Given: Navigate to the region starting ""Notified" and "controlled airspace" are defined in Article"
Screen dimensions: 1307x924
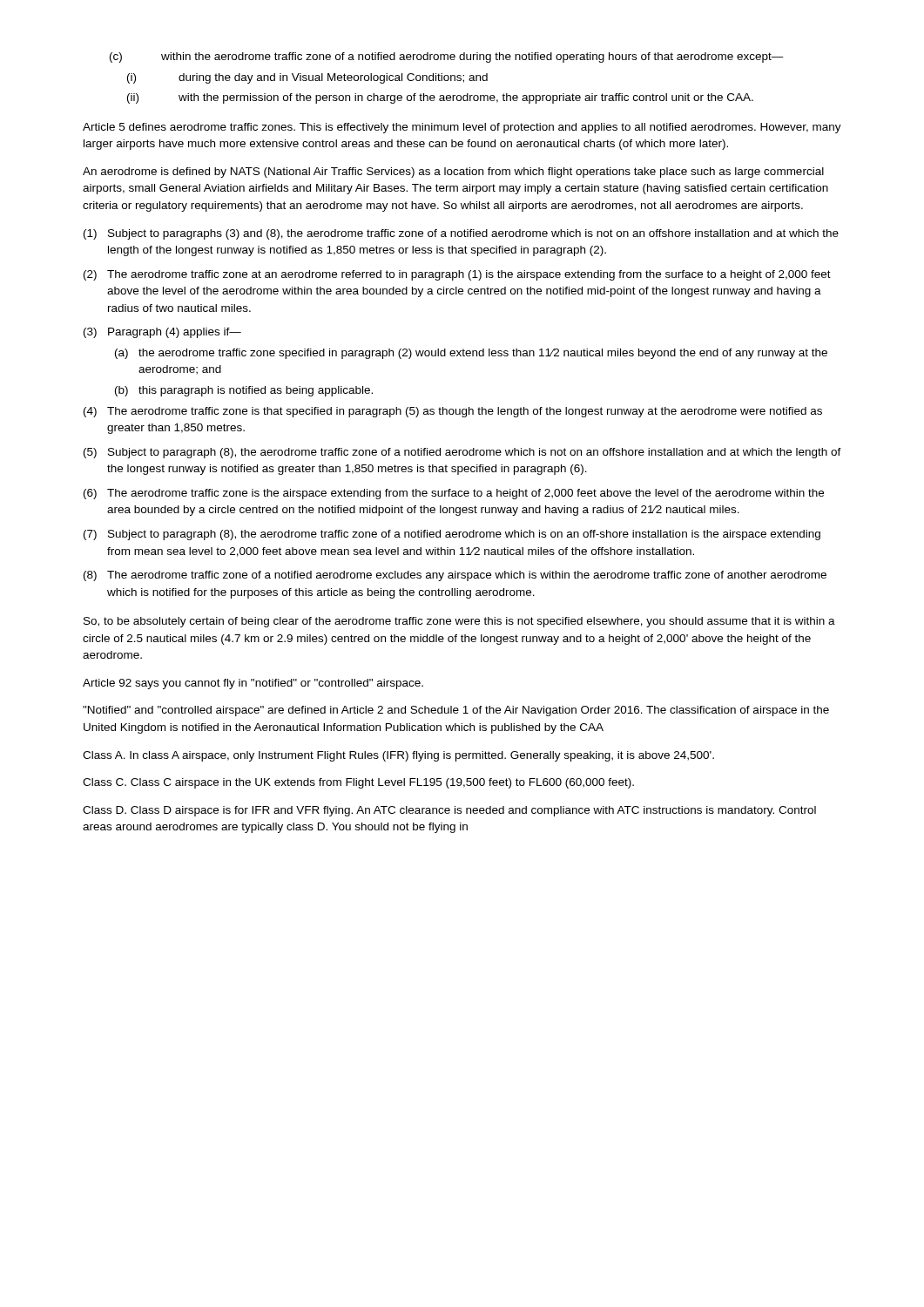Looking at the screenshot, I should coord(456,719).
